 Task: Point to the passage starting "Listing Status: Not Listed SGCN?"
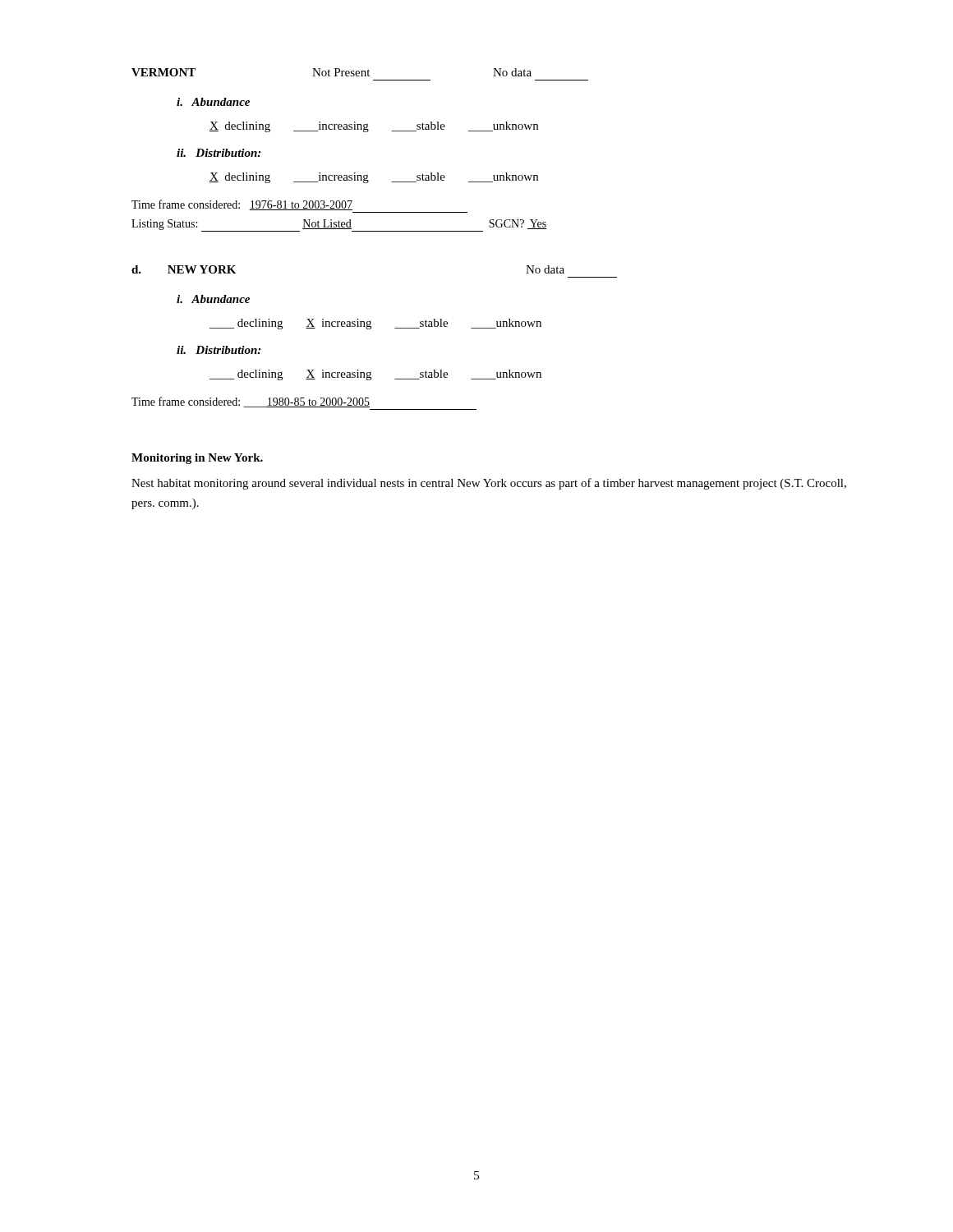click(x=342, y=225)
